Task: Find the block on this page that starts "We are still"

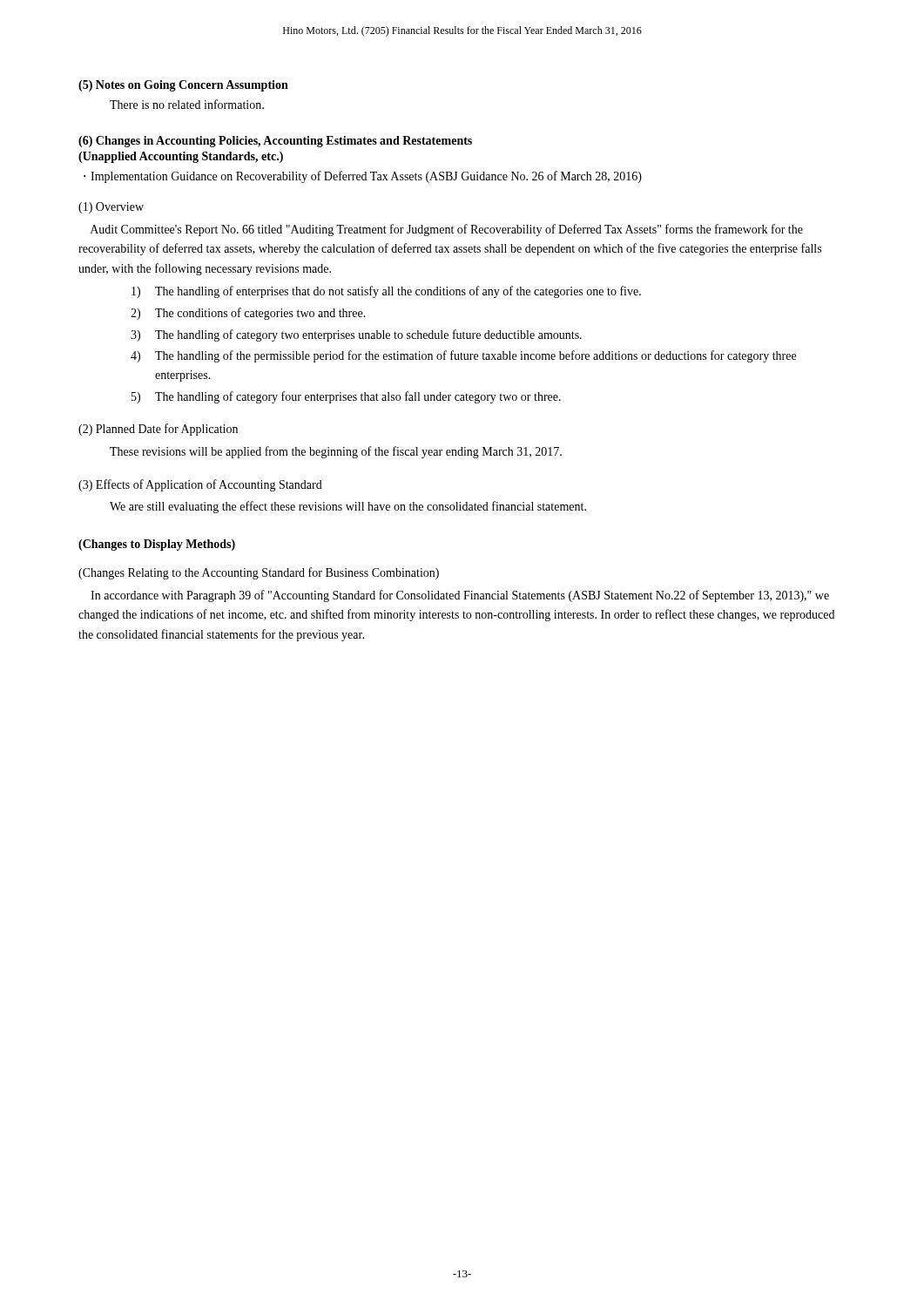Action: (348, 507)
